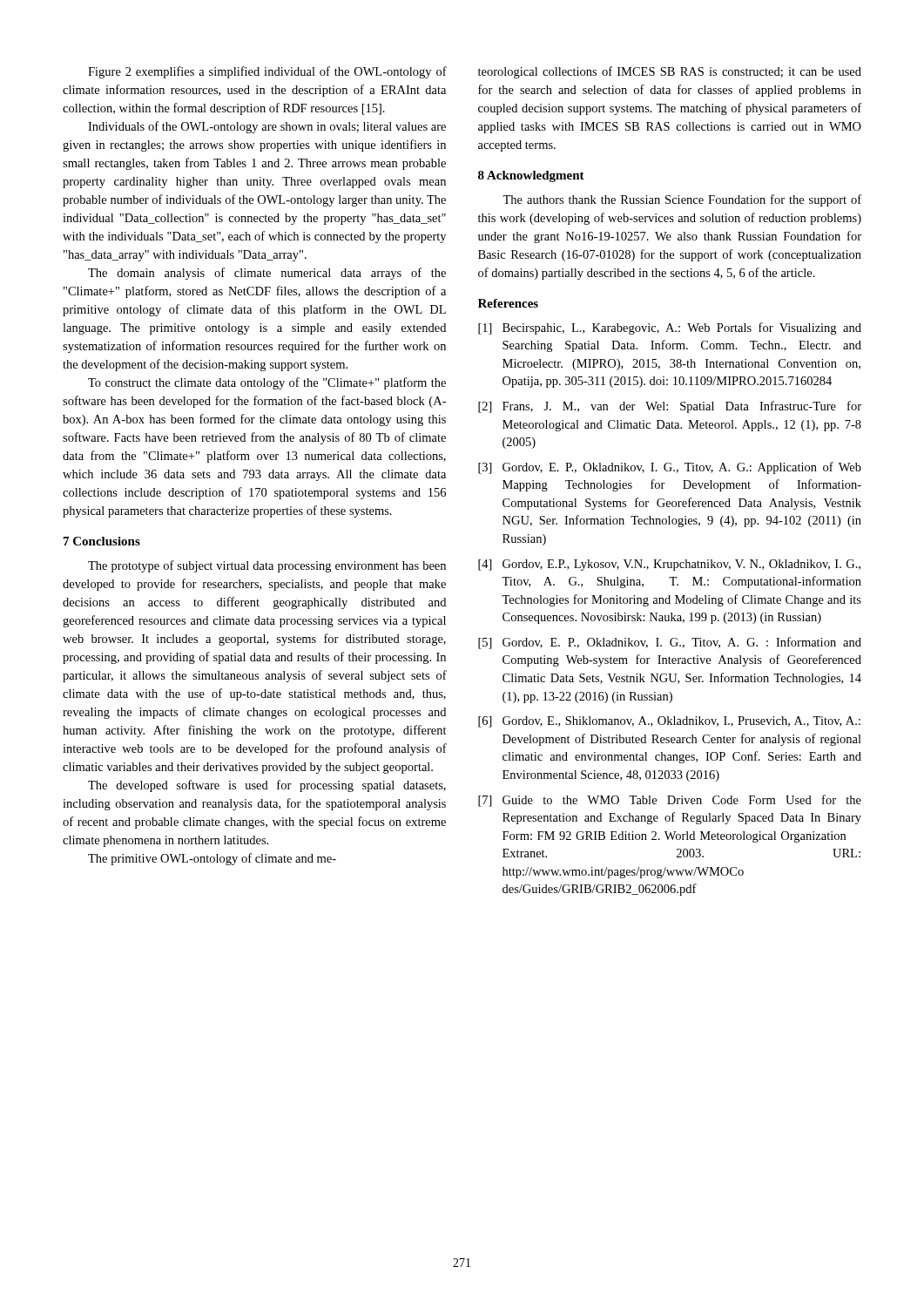
Task: Locate the text block that reads "The primitive OWL-ontology of climate and"
Action: [x=255, y=859]
